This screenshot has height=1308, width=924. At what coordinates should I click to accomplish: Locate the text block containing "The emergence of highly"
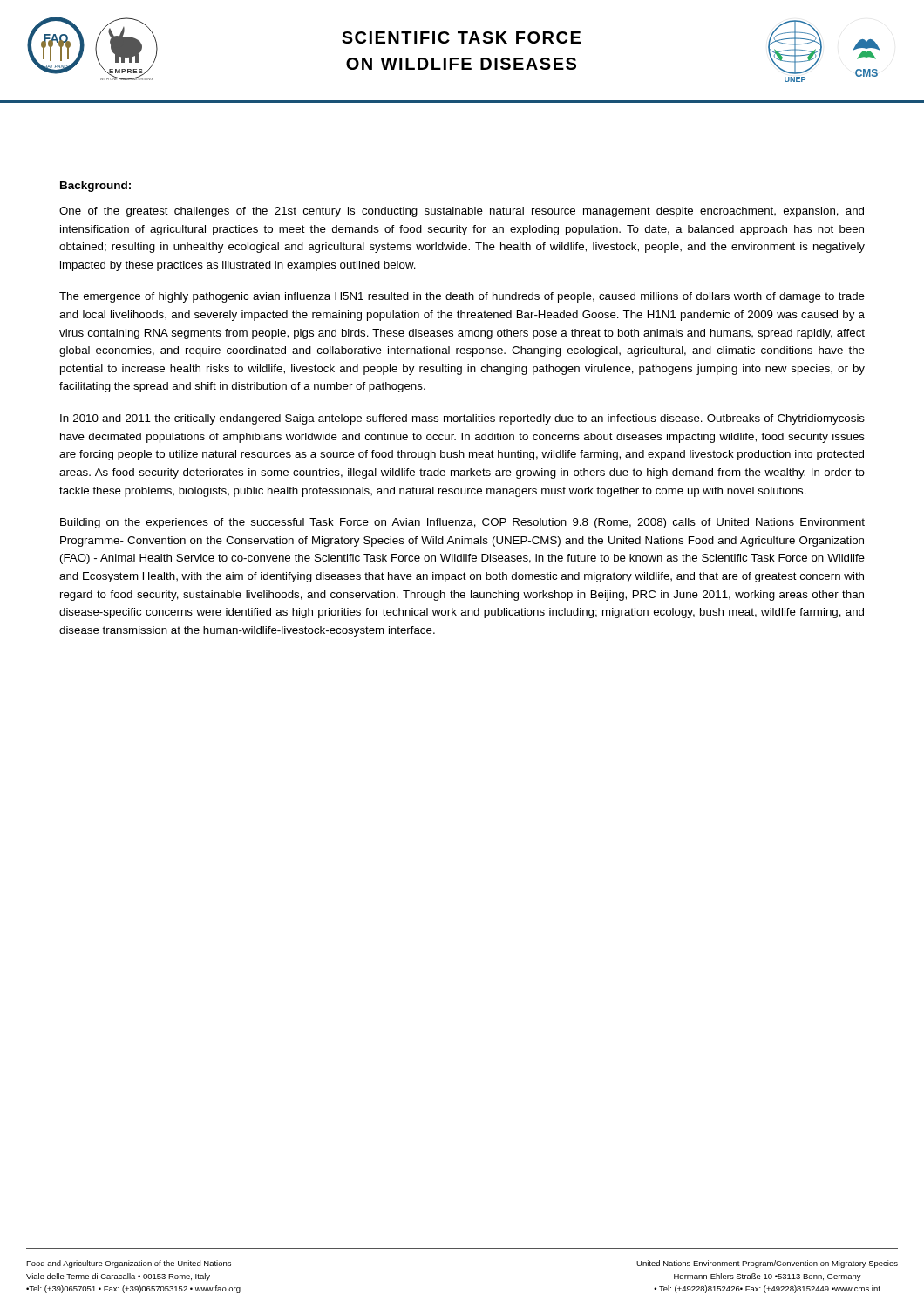(462, 341)
